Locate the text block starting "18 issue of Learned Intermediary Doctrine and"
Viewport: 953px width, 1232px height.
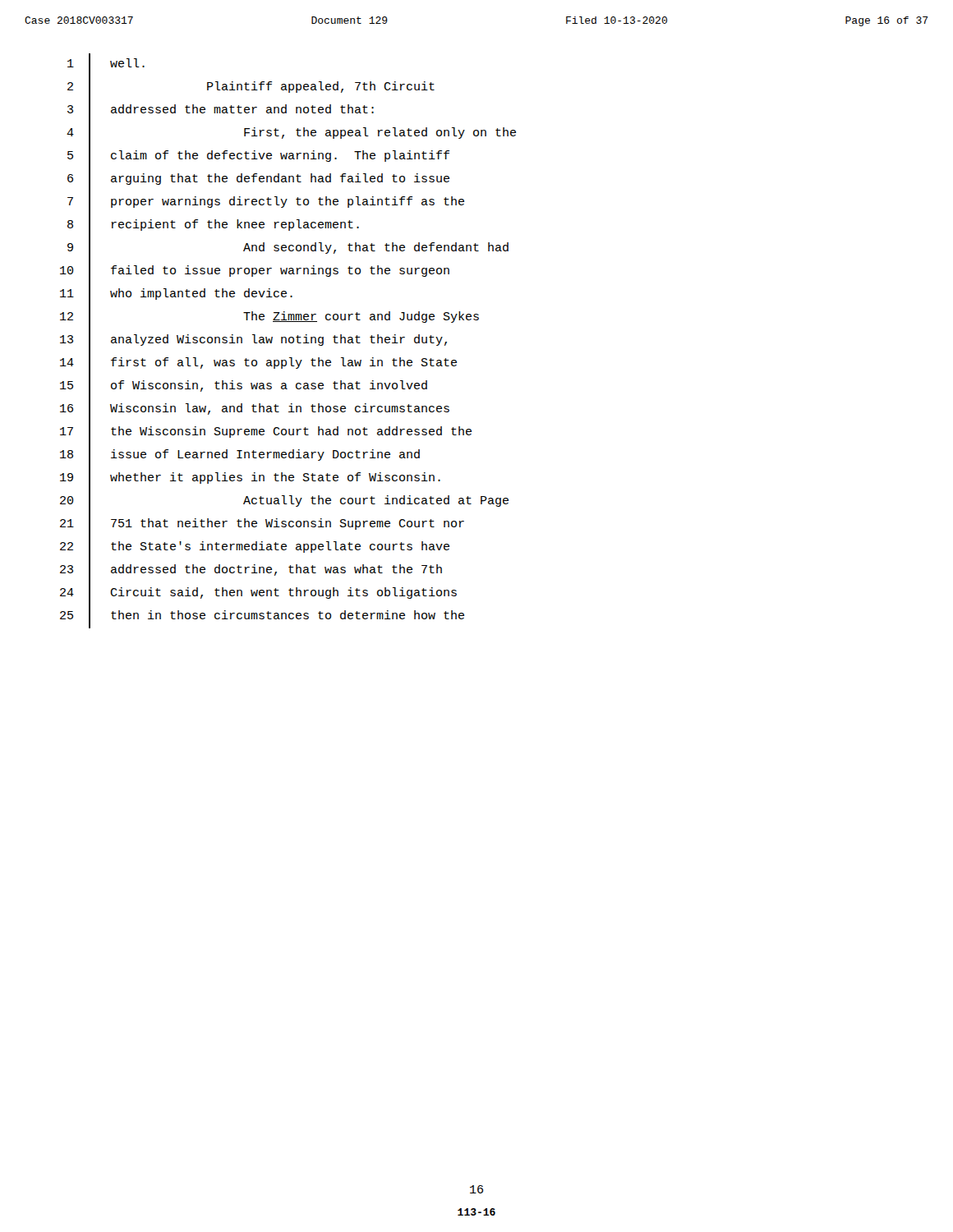tap(210, 456)
